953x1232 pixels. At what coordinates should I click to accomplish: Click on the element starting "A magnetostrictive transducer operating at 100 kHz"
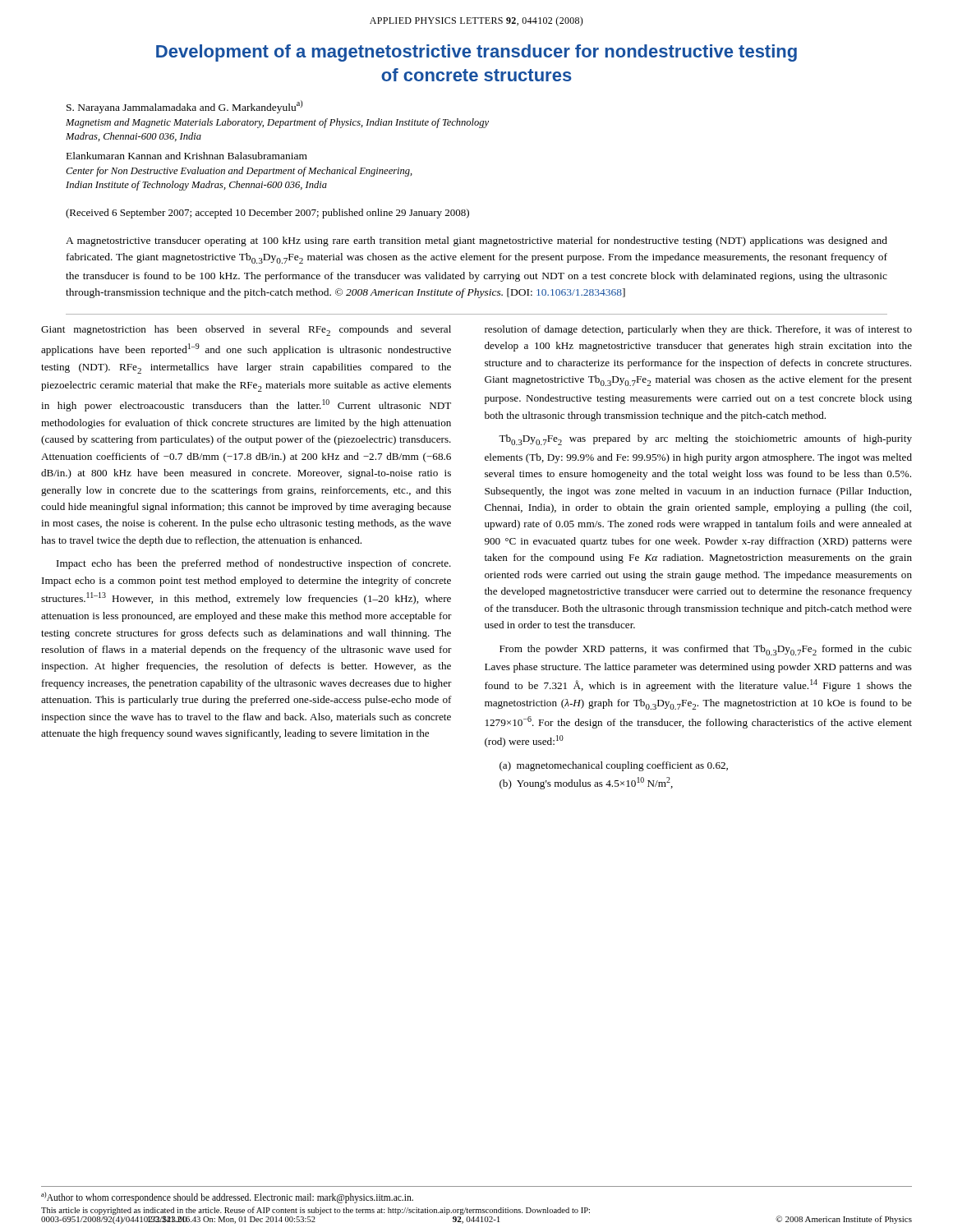coord(476,266)
